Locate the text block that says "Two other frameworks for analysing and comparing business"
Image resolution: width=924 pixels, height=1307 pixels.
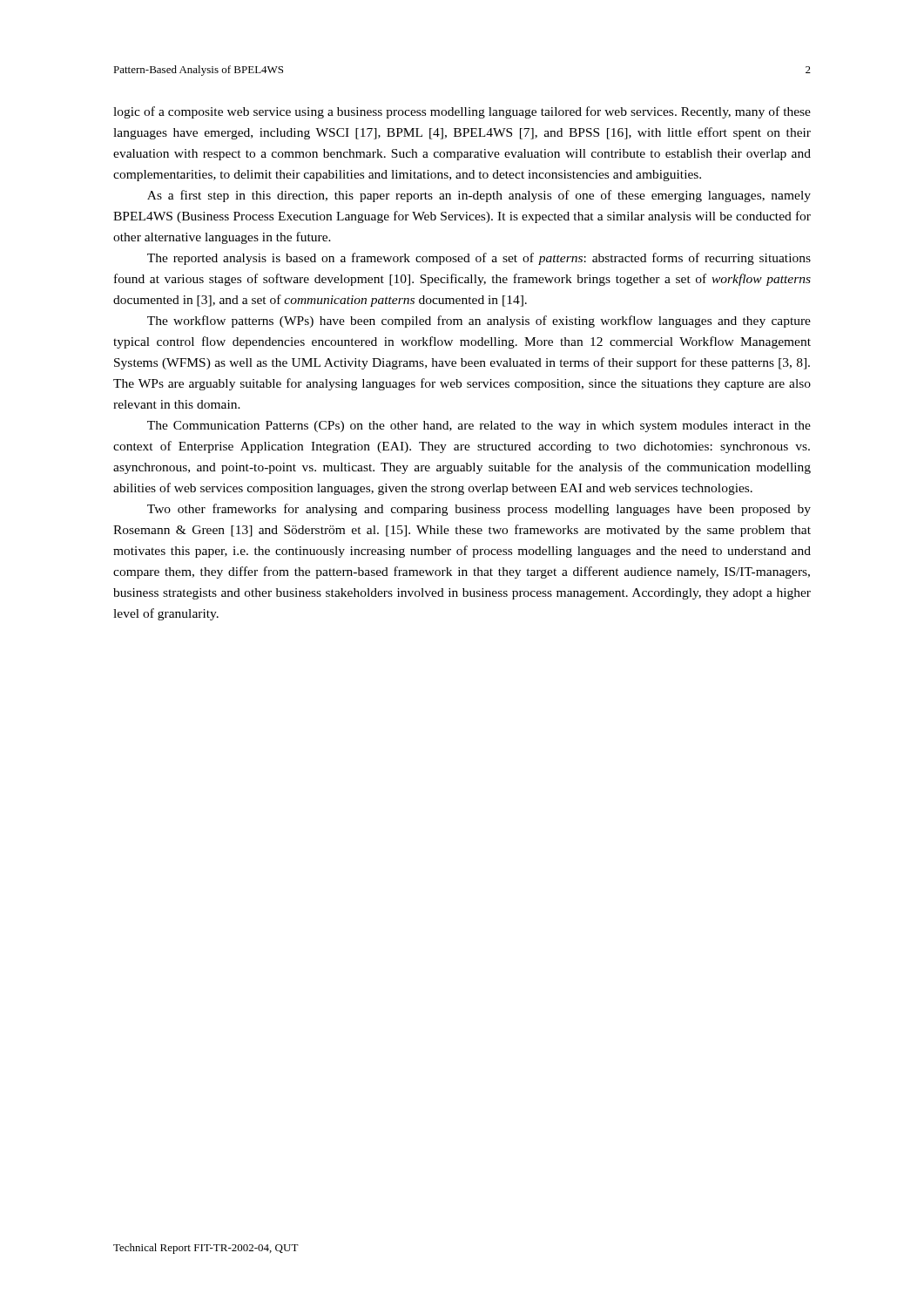[462, 561]
